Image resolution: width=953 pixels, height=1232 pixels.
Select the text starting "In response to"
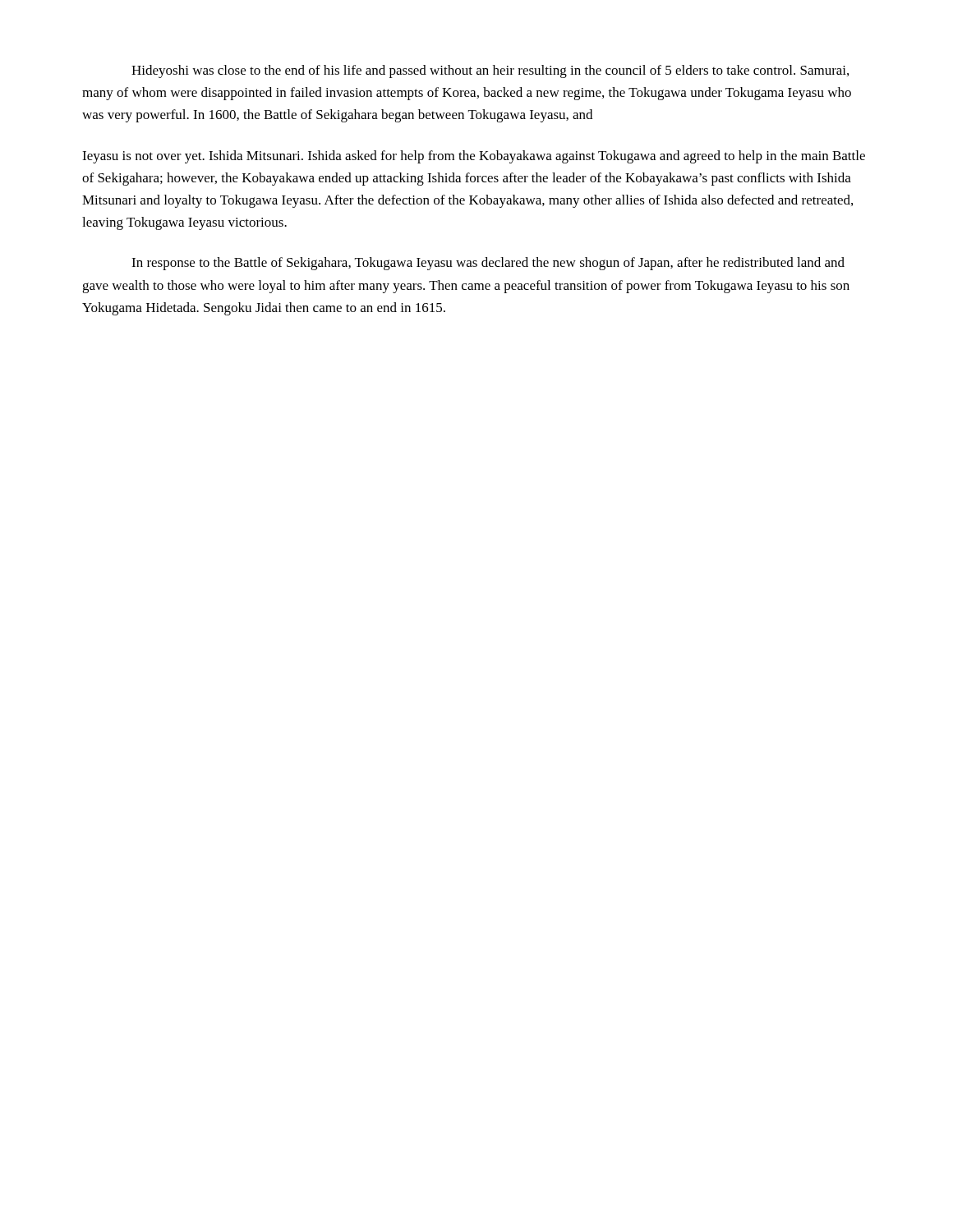[x=466, y=285]
